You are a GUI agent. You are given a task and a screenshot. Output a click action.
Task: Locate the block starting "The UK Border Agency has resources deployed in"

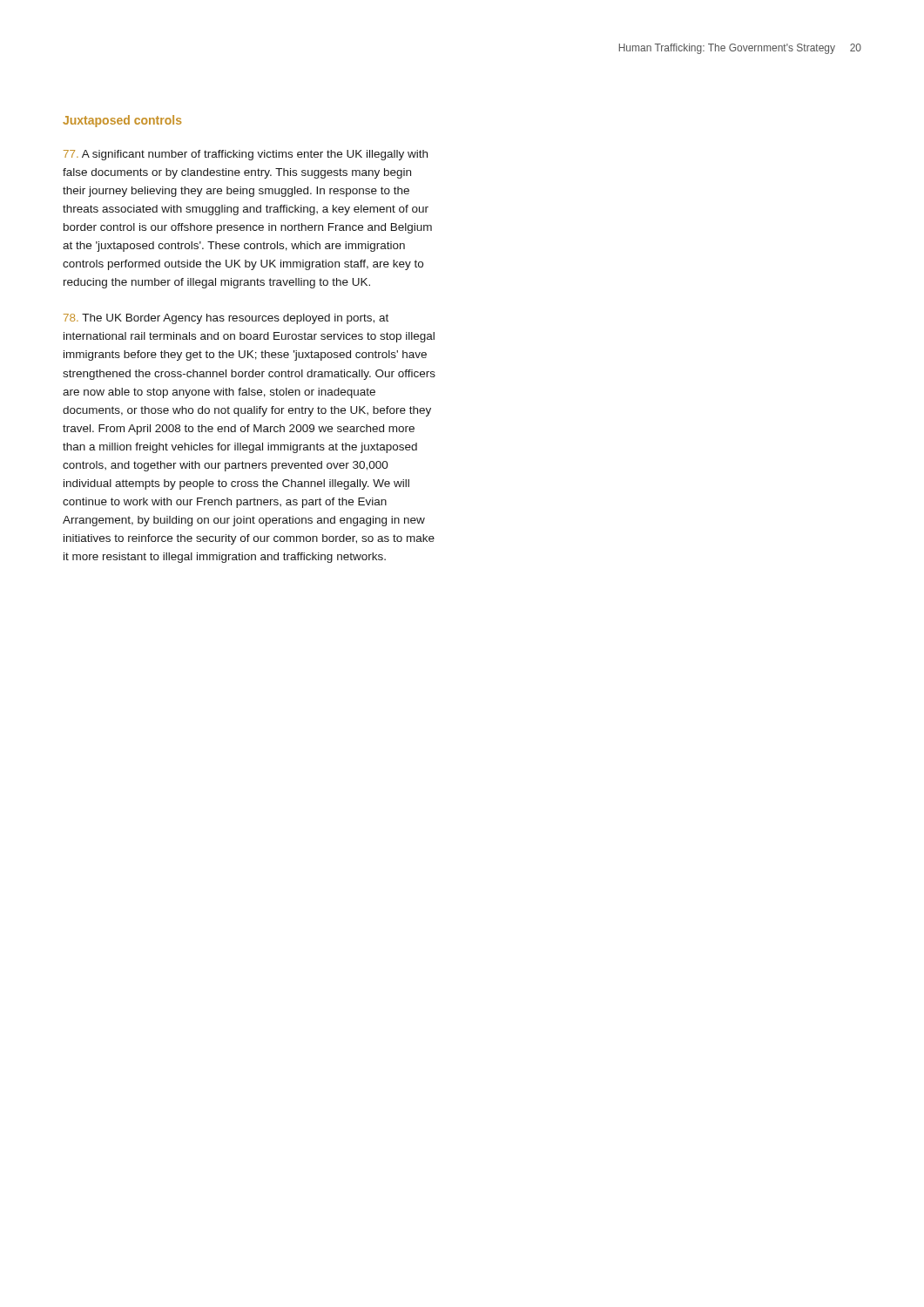point(249,437)
